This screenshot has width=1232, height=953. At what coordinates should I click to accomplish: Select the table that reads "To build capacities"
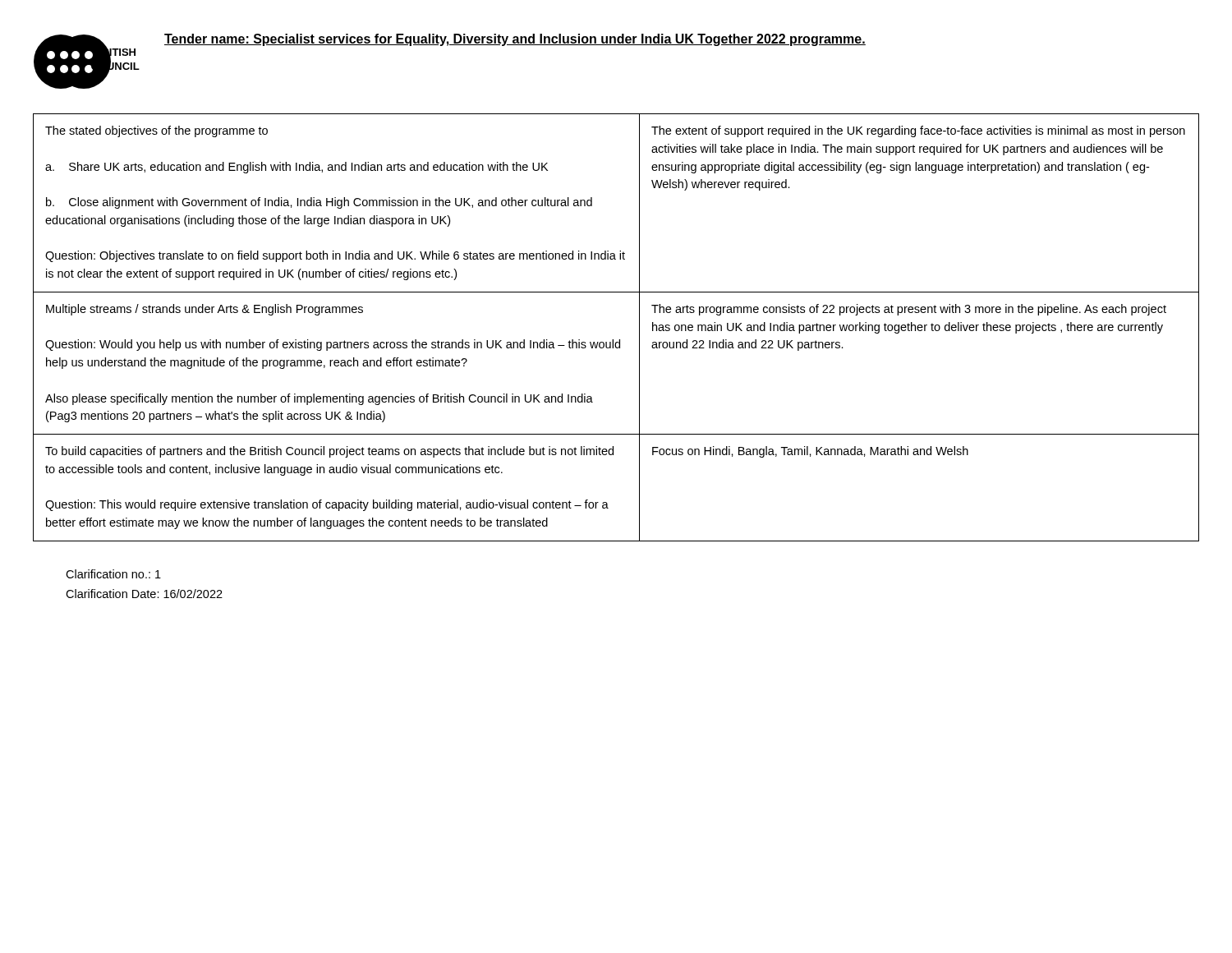[616, 327]
